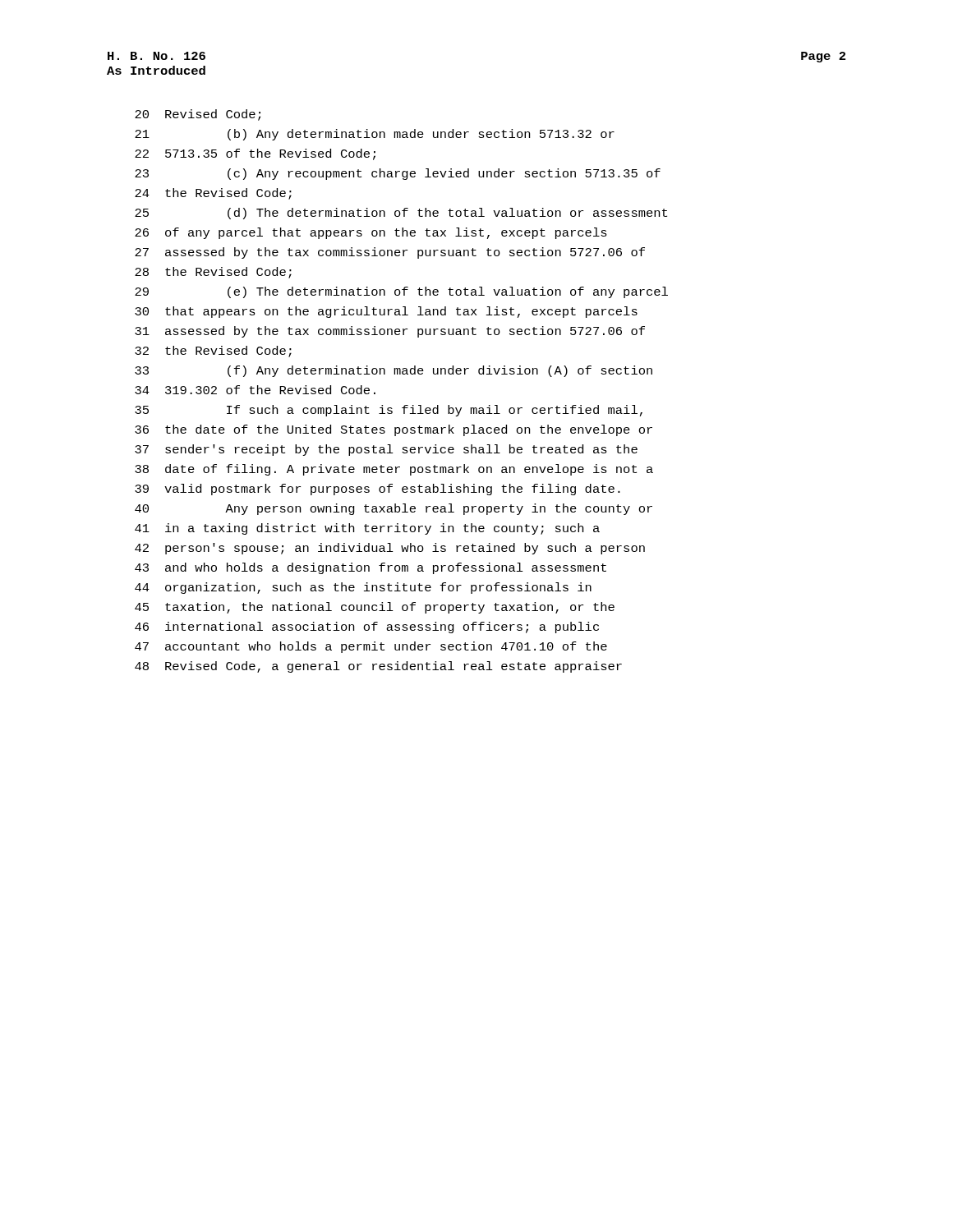Select the text starting "21 (b) Any determination made under section 5713.32"
Image resolution: width=953 pixels, height=1232 pixels.
(x=476, y=145)
